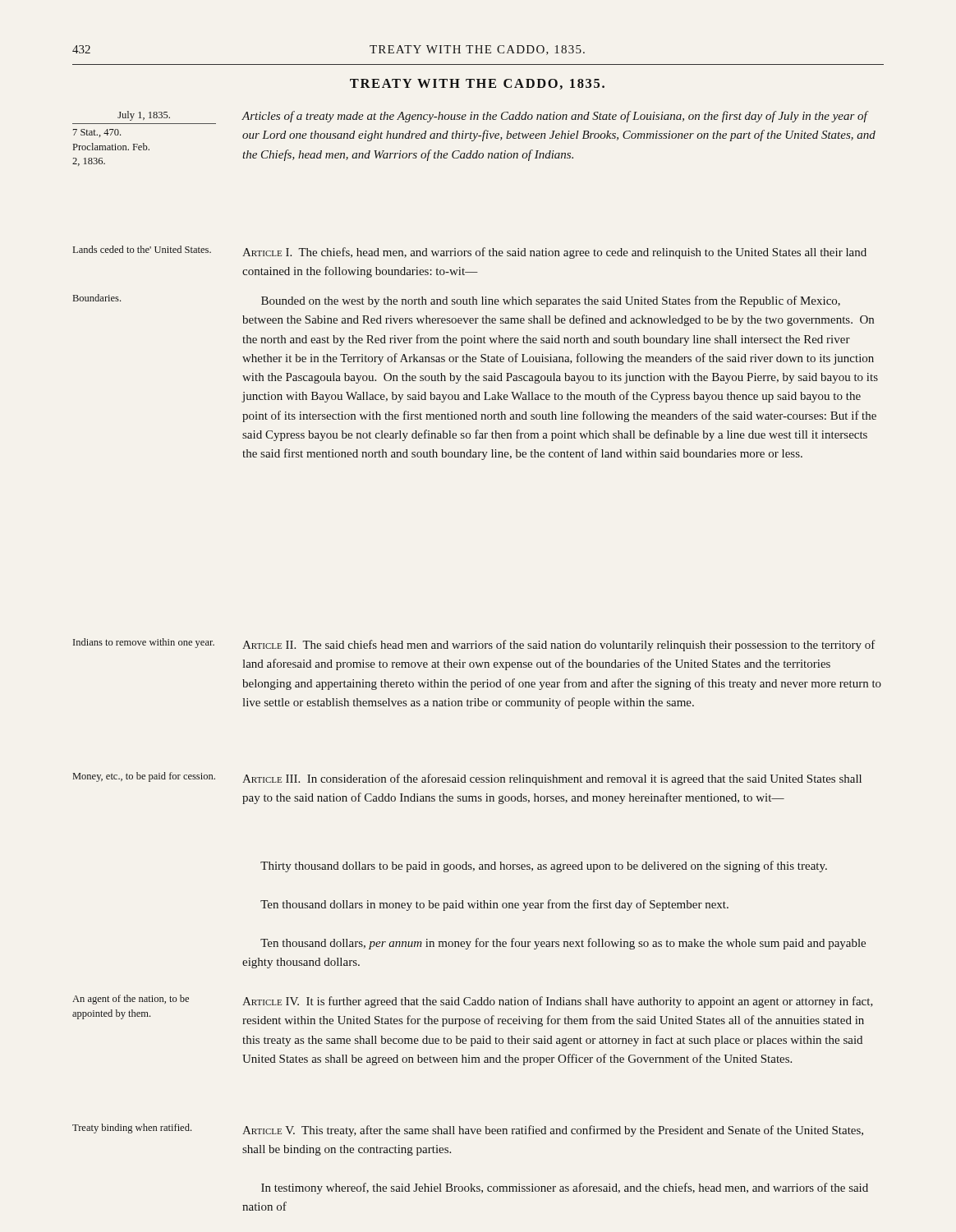Locate the text block with the text "Lands ceded to"

point(142,250)
